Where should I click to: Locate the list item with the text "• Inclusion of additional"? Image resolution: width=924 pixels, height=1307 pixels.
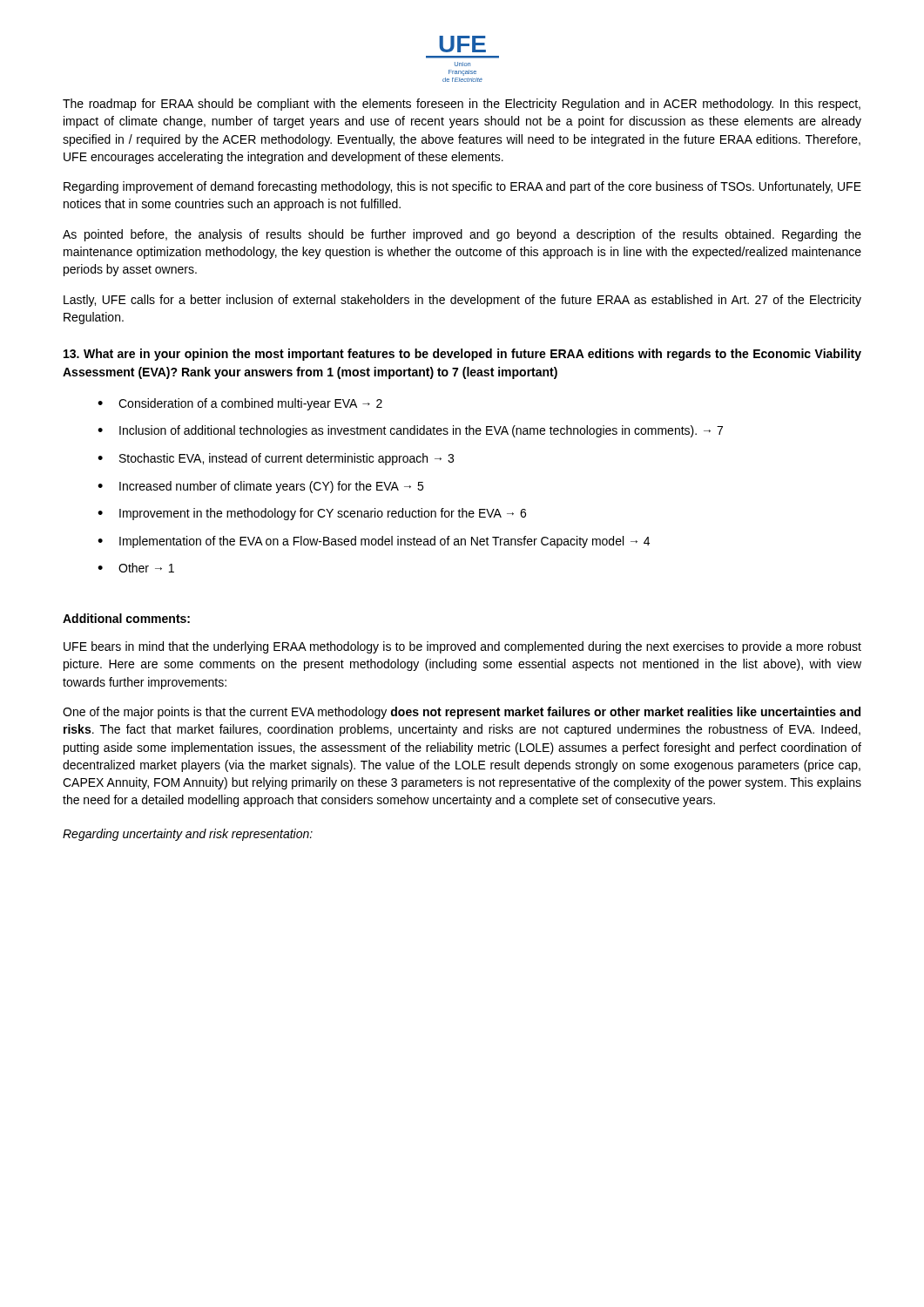[479, 432]
